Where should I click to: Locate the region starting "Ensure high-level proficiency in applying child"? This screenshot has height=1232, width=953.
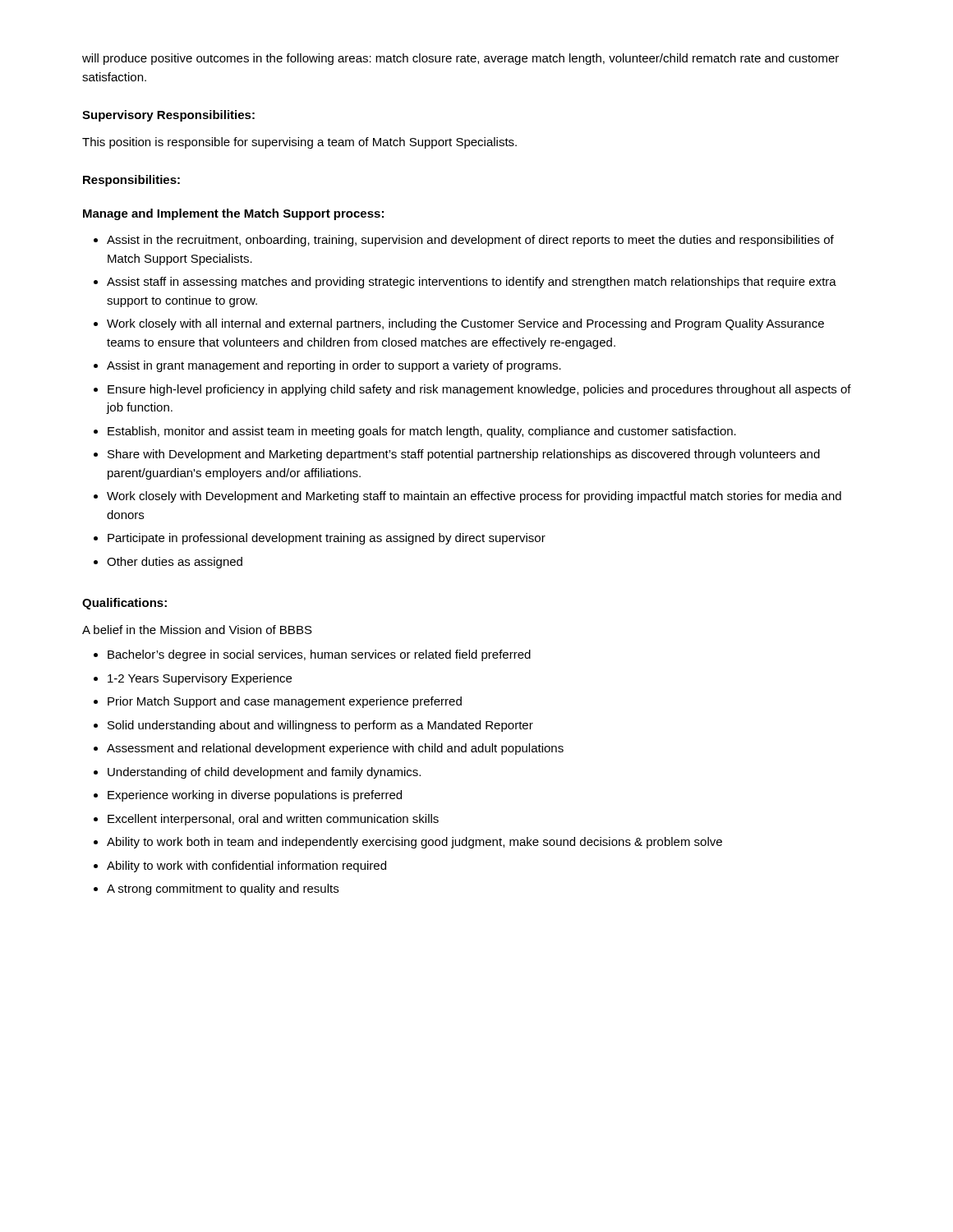(479, 398)
